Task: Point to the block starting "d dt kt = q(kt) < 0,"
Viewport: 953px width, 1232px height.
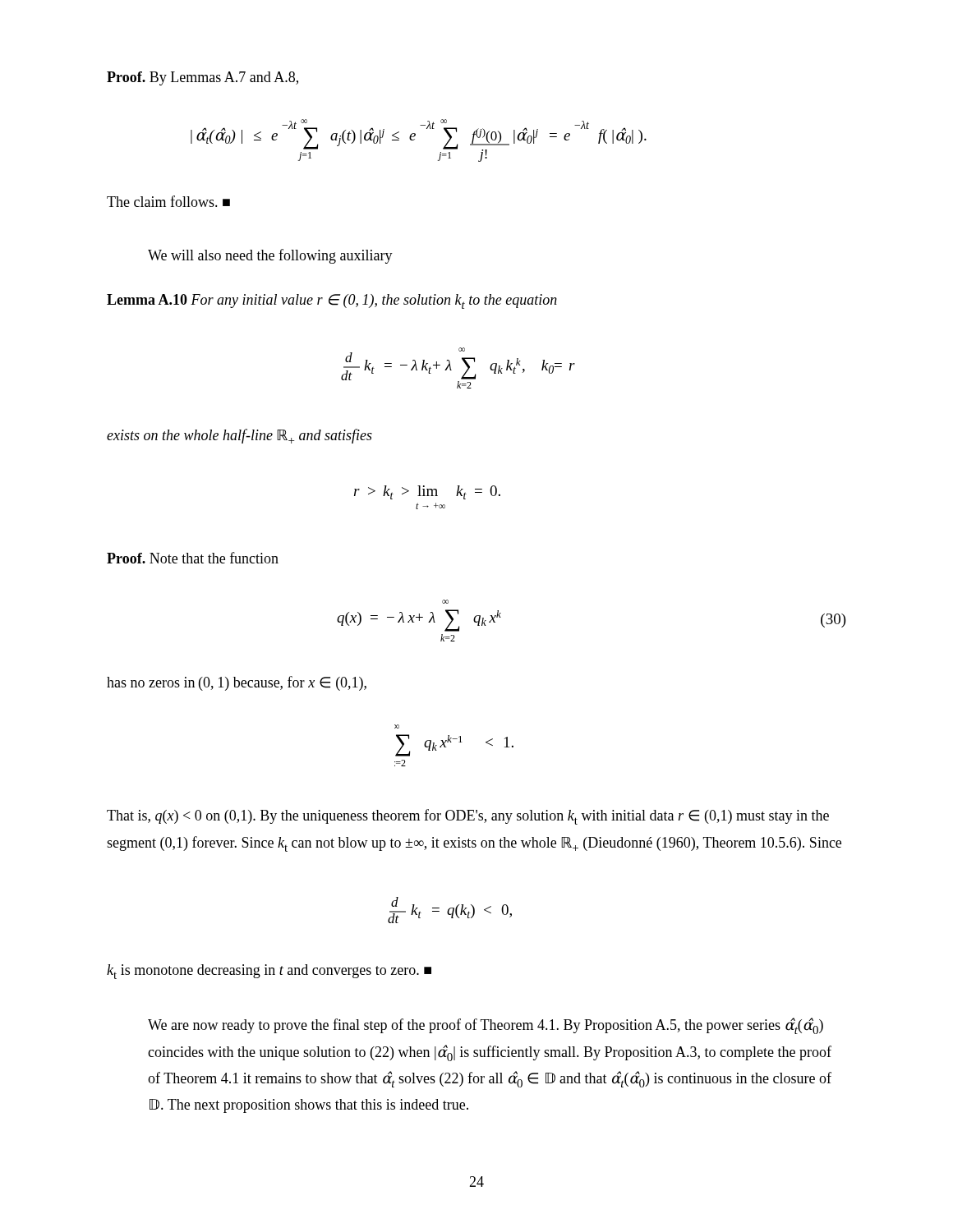Action: [x=476, y=906]
